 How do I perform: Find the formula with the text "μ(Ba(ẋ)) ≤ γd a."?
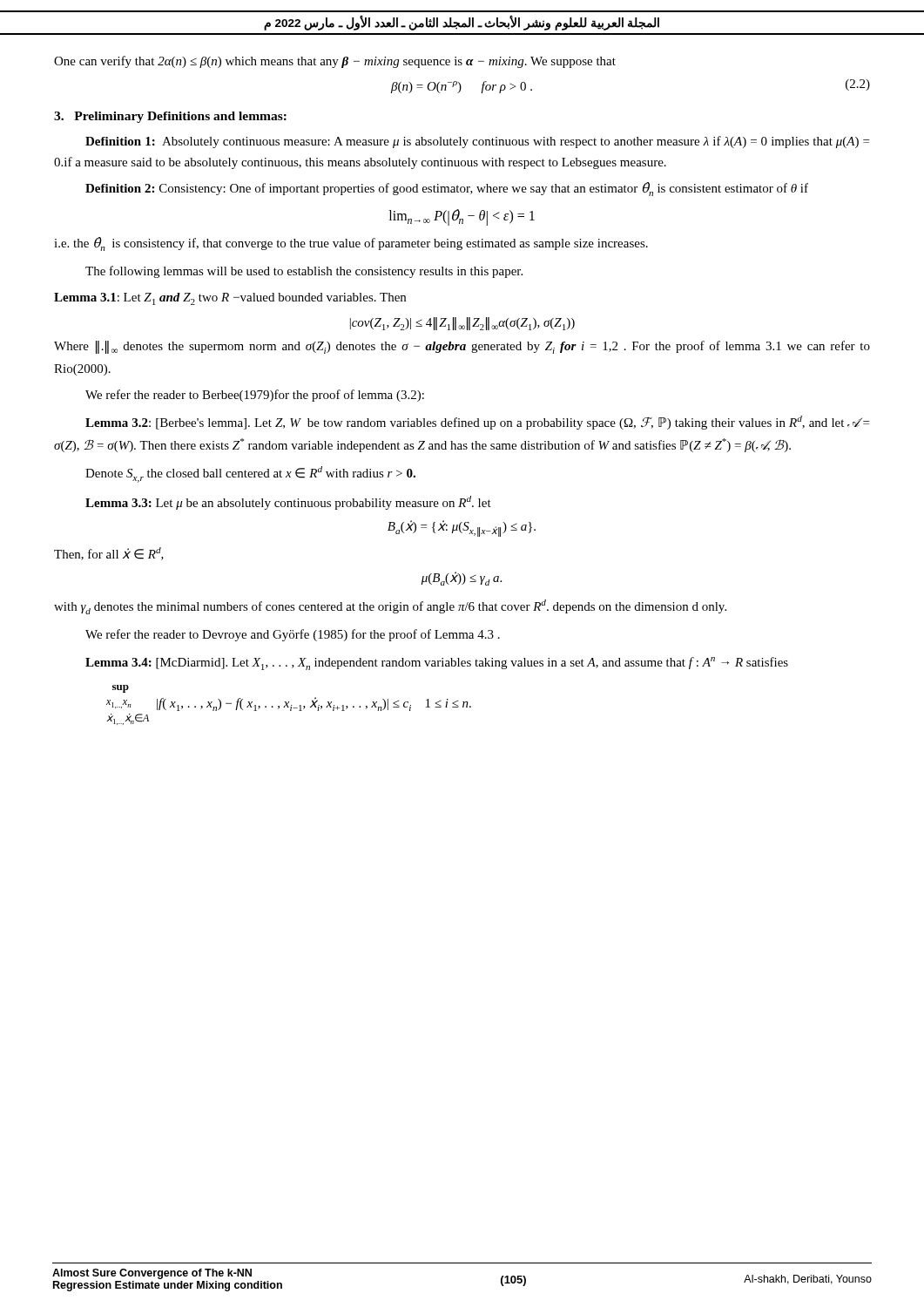(x=462, y=579)
